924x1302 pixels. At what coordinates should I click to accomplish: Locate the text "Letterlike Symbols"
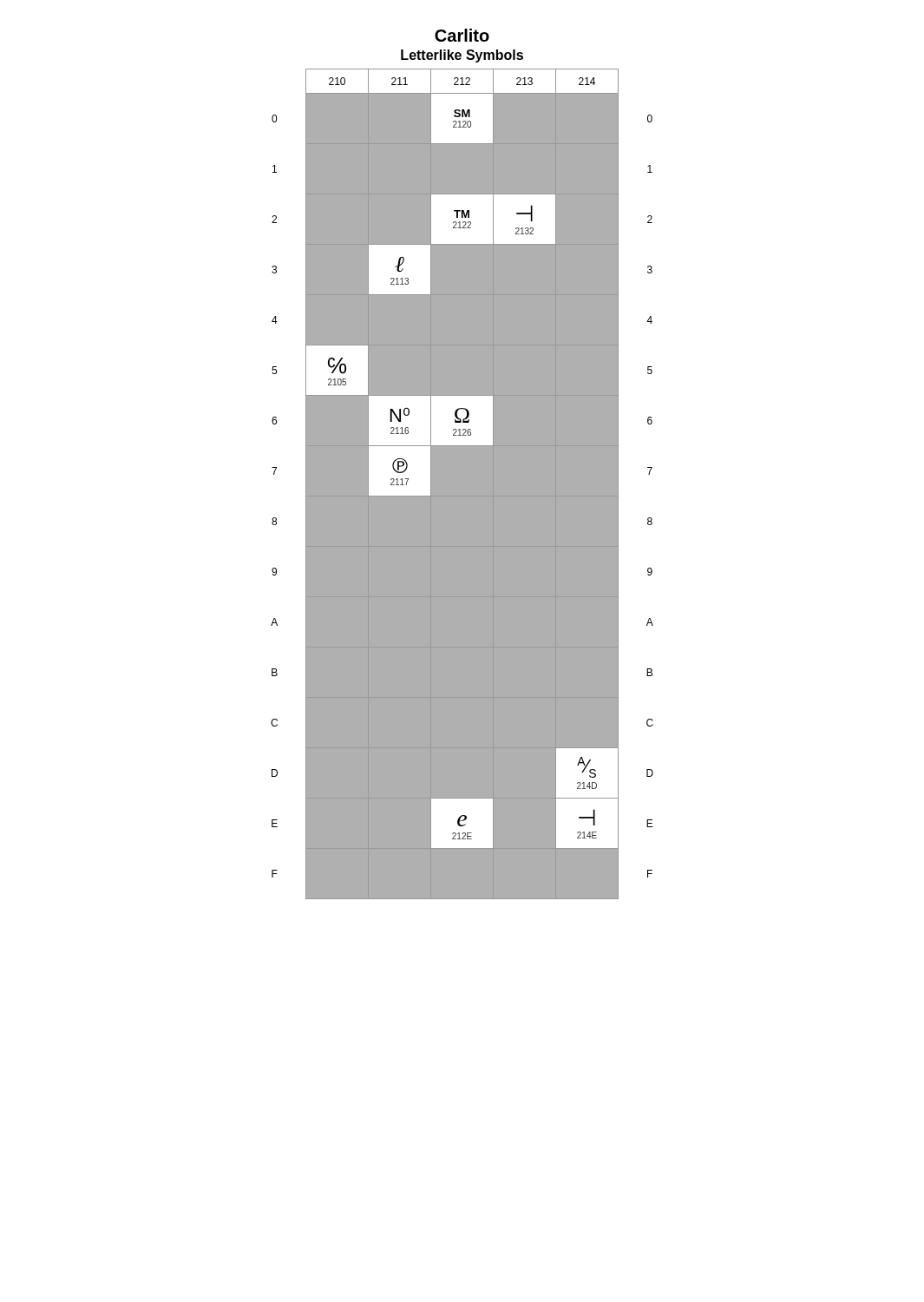[x=462, y=55]
